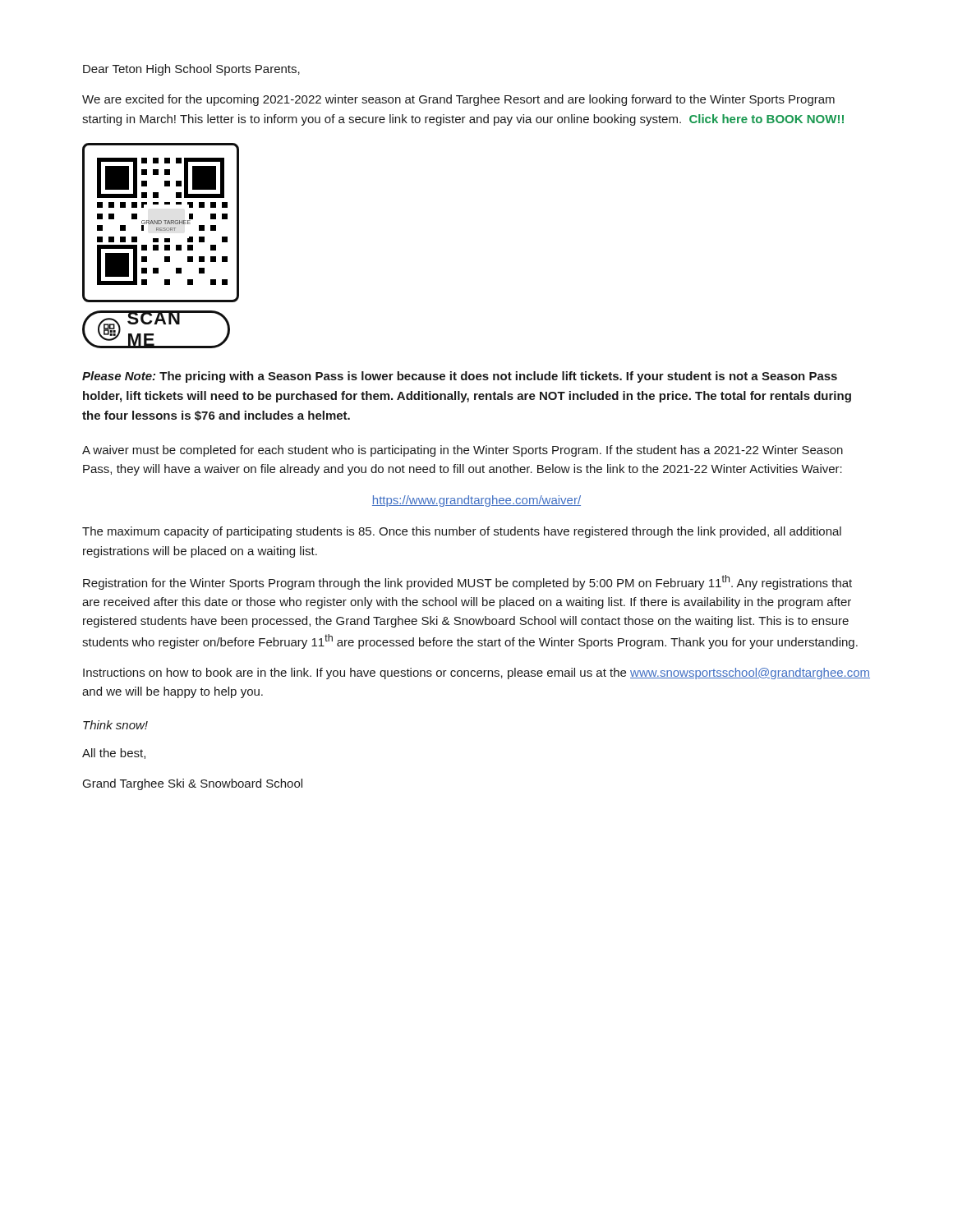
Task: Select the text block that says "Grand Targhee Ski & Snowboard"
Action: (193, 783)
